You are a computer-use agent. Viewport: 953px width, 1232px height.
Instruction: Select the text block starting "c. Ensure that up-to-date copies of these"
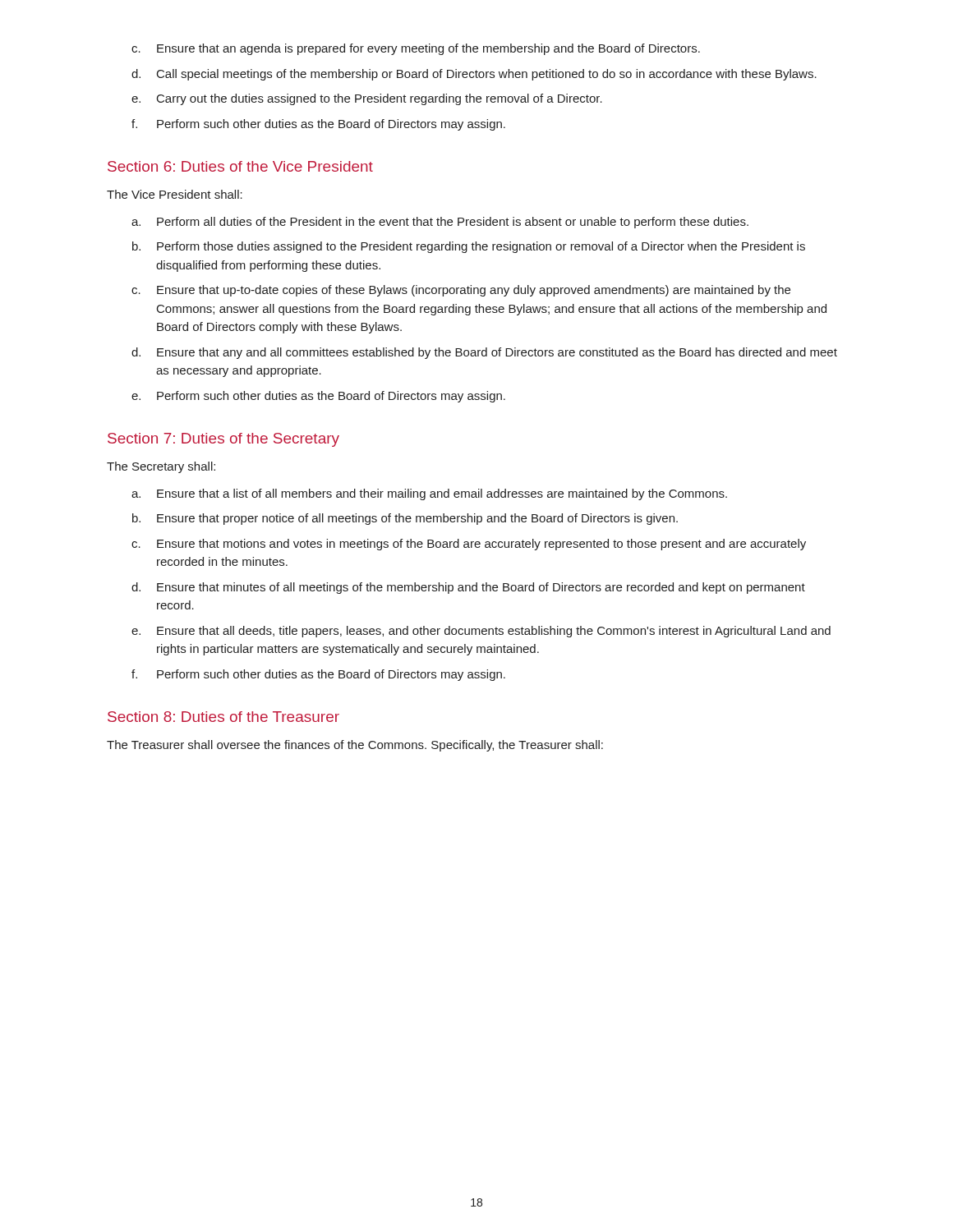[x=489, y=309]
